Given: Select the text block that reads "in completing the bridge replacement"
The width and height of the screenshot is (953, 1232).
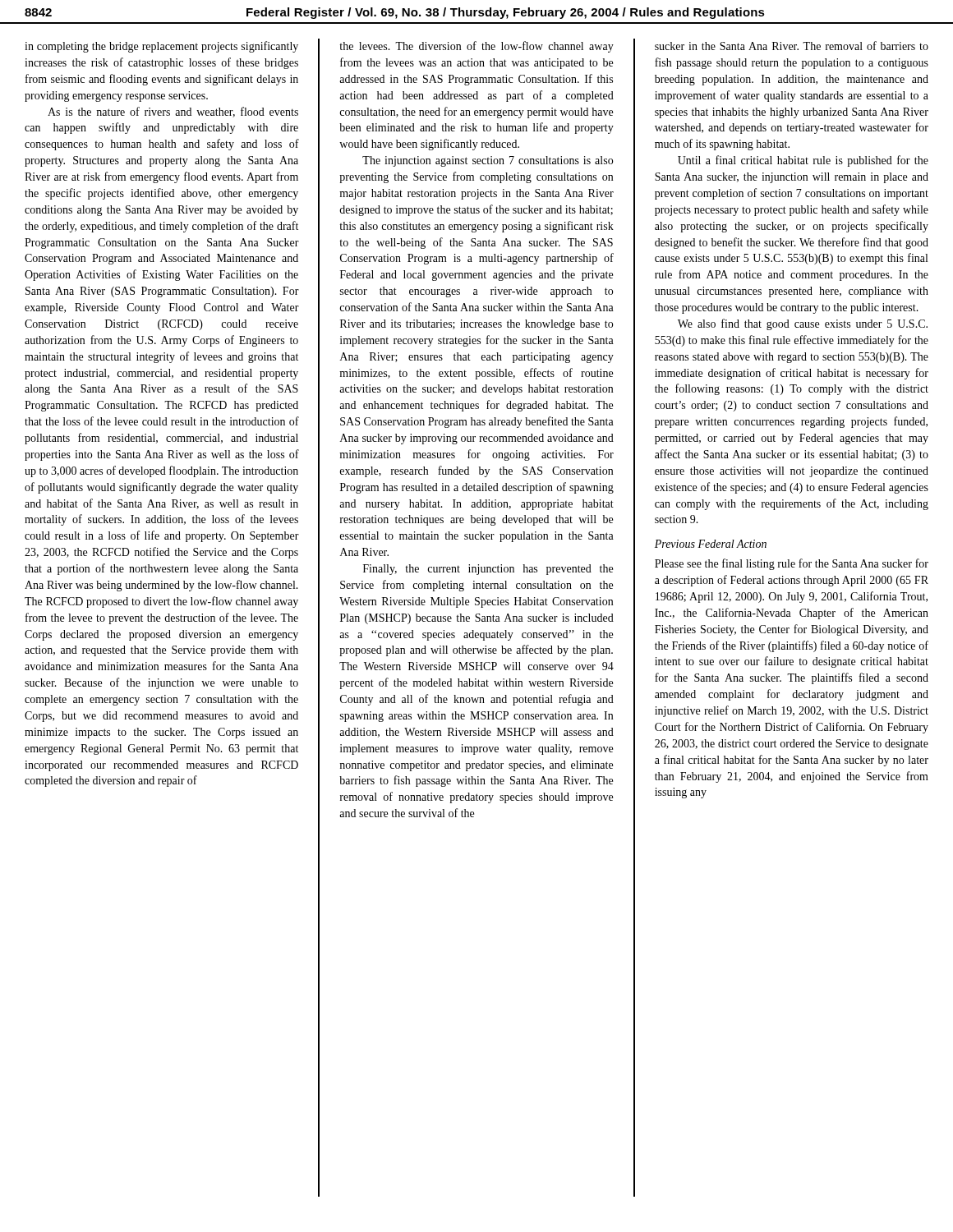Looking at the screenshot, I should click(162, 414).
